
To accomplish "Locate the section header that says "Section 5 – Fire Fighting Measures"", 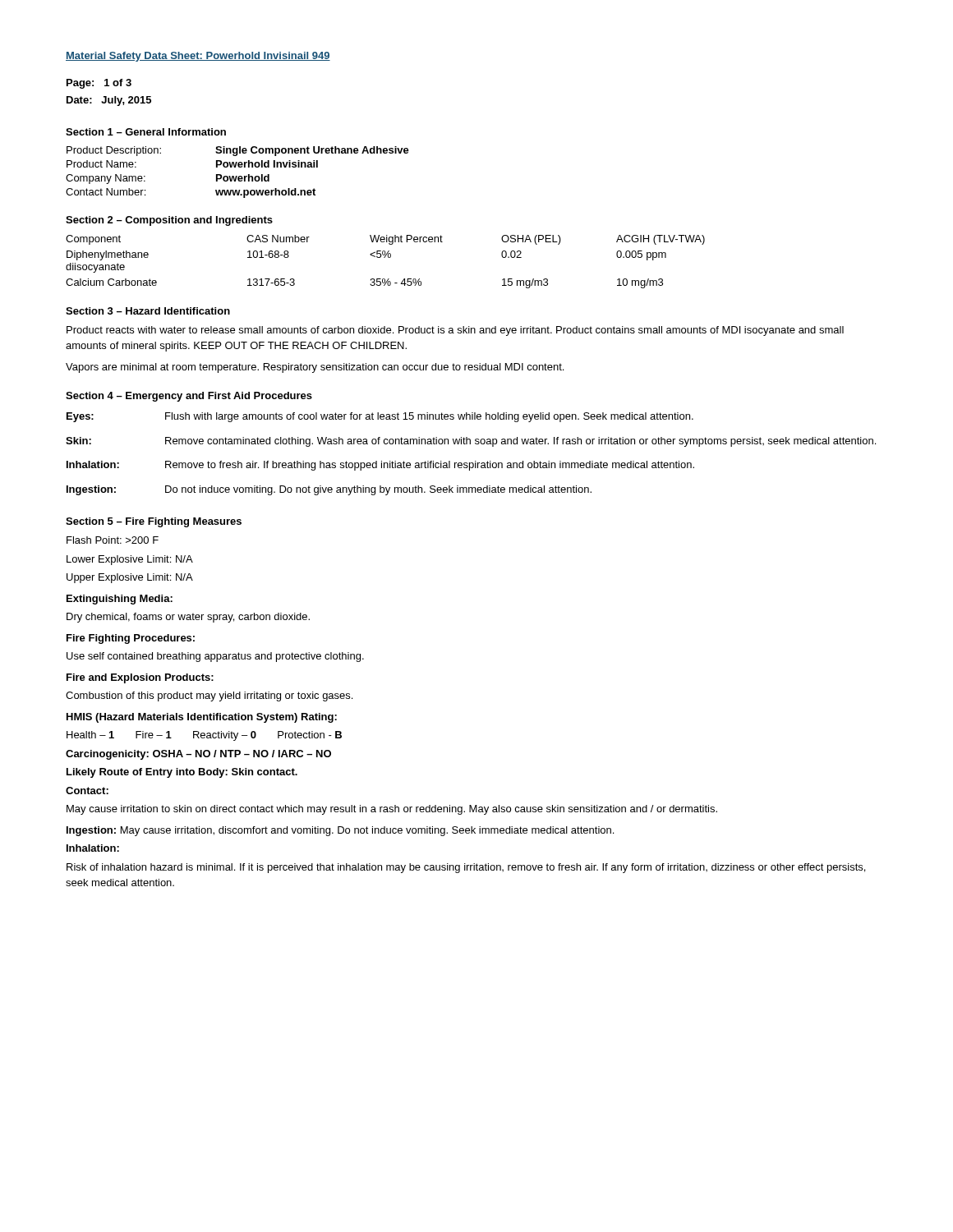I will click(x=154, y=521).
